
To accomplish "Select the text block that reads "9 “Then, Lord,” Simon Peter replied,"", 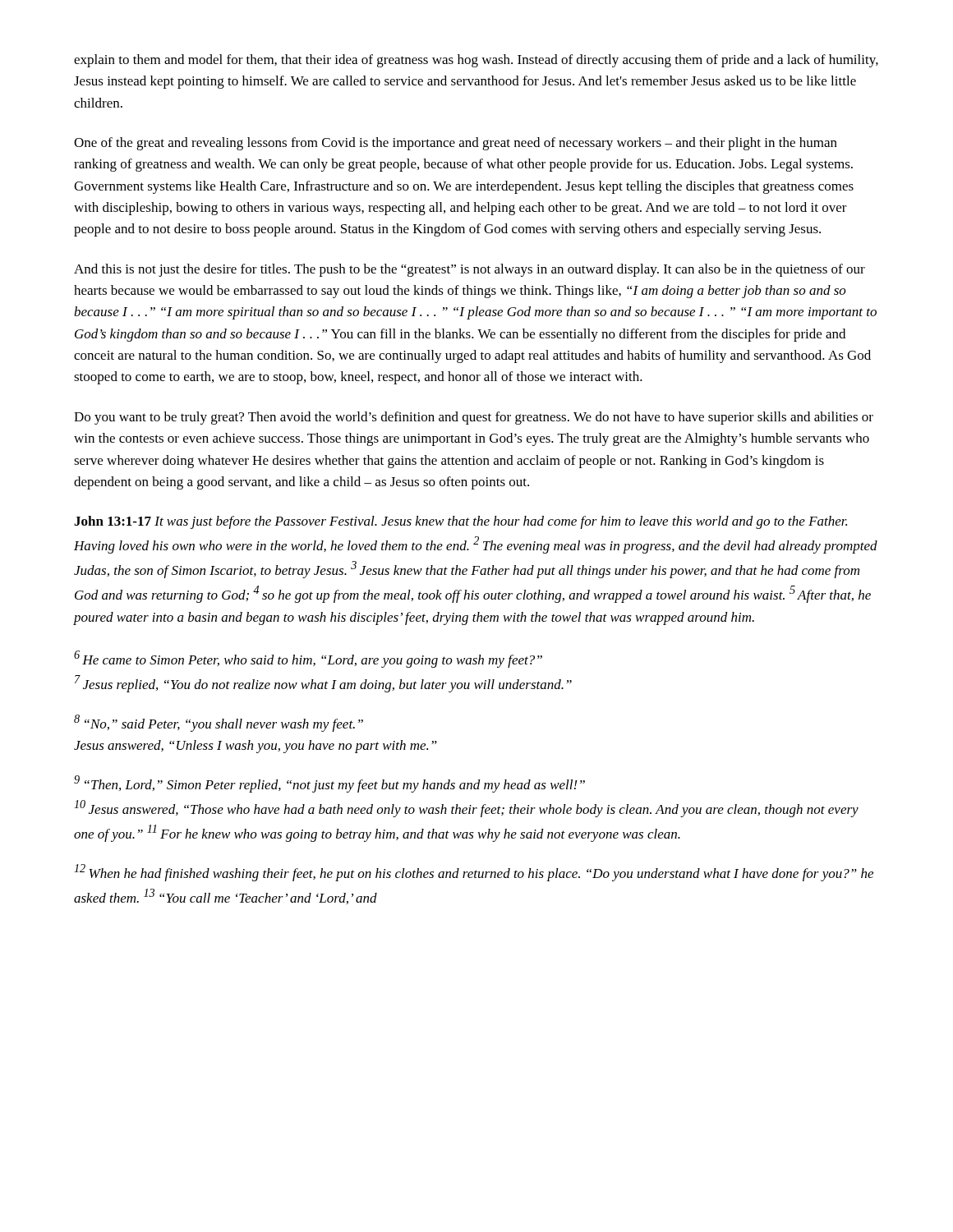I will point(466,807).
